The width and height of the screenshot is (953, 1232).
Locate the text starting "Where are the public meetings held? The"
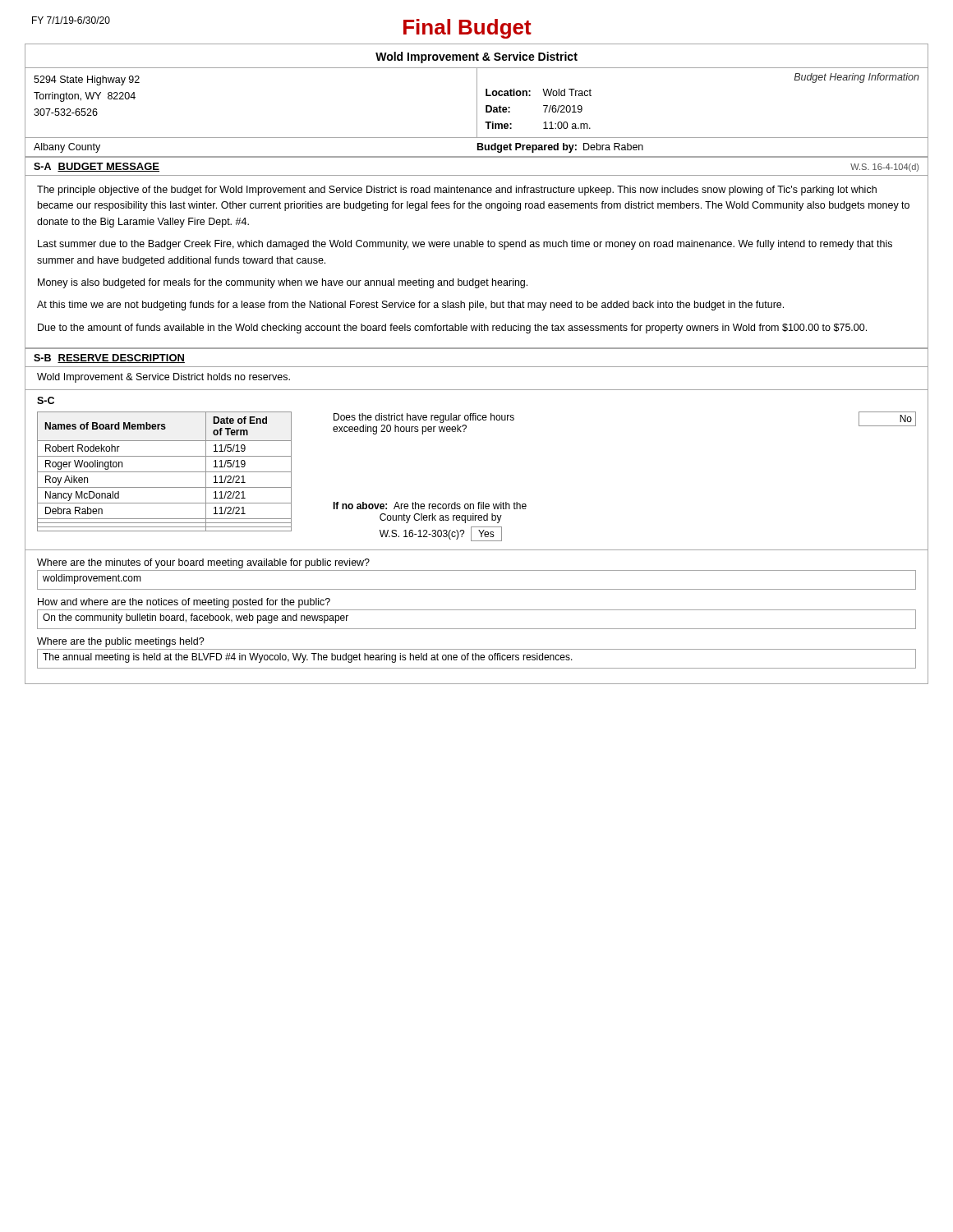coord(476,652)
